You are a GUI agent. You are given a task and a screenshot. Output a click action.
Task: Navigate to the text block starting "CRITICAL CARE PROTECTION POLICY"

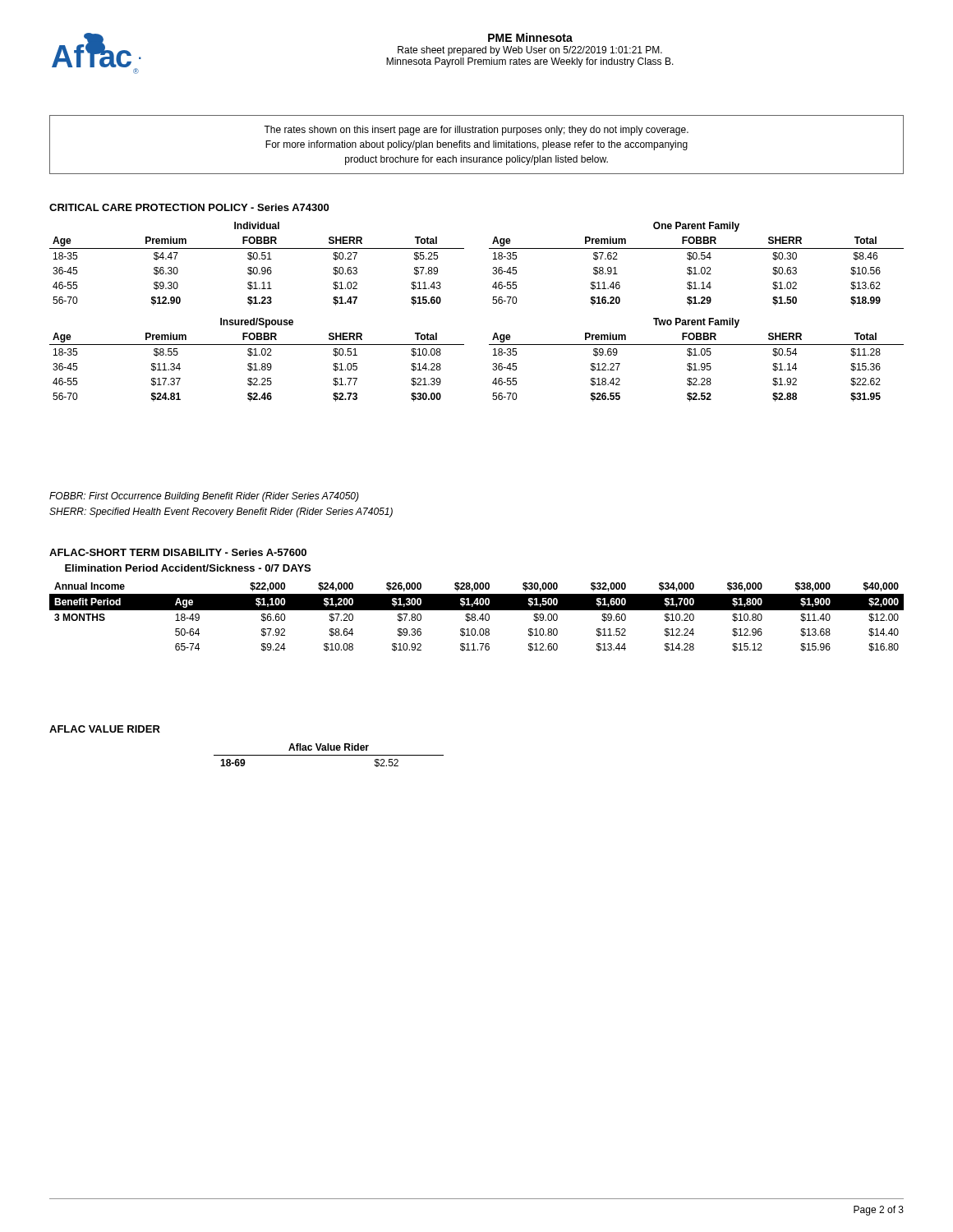[x=189, y=207]
